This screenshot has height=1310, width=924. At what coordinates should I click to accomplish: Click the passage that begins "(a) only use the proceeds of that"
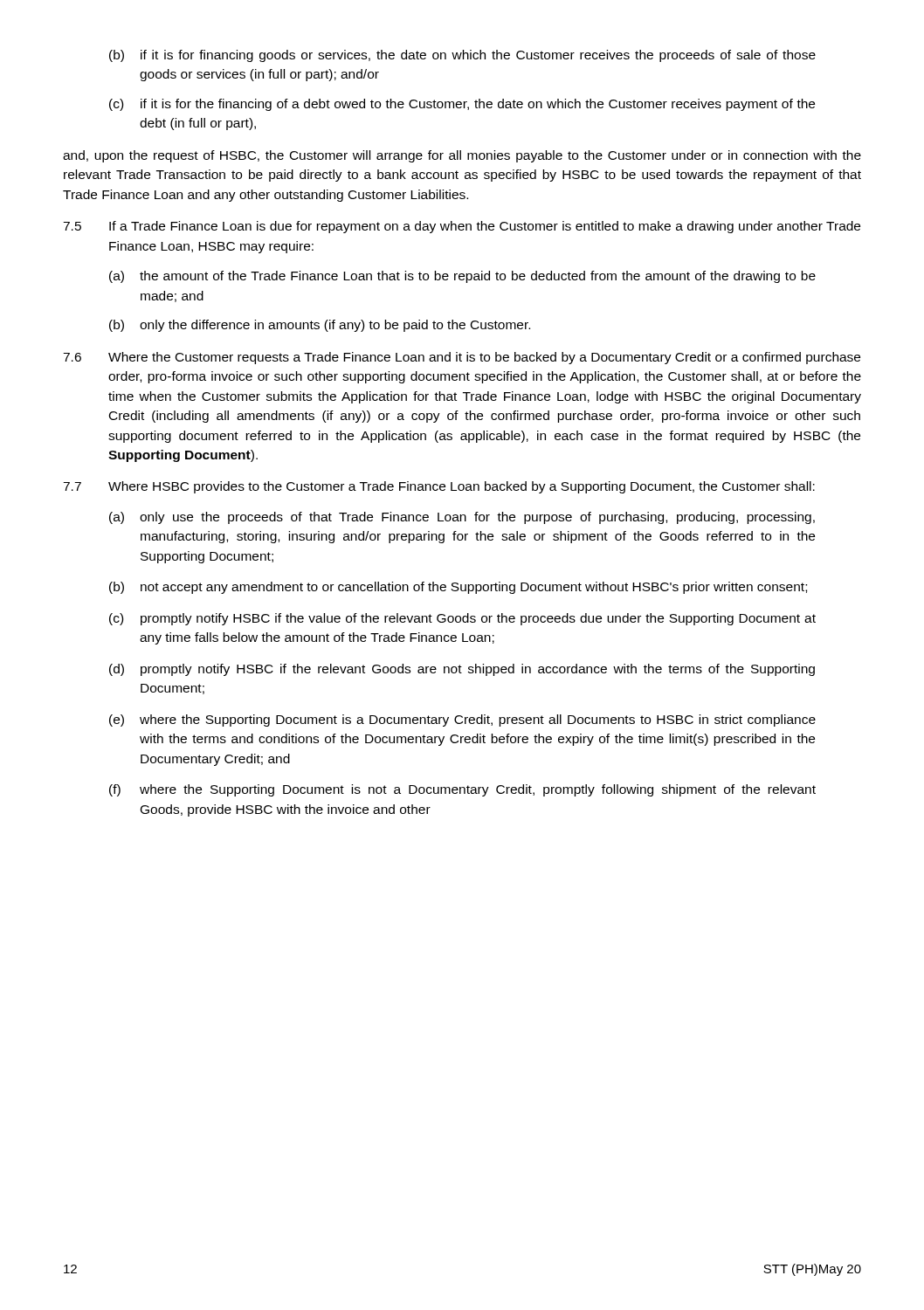pyautogui.click(x=462, y=537)
